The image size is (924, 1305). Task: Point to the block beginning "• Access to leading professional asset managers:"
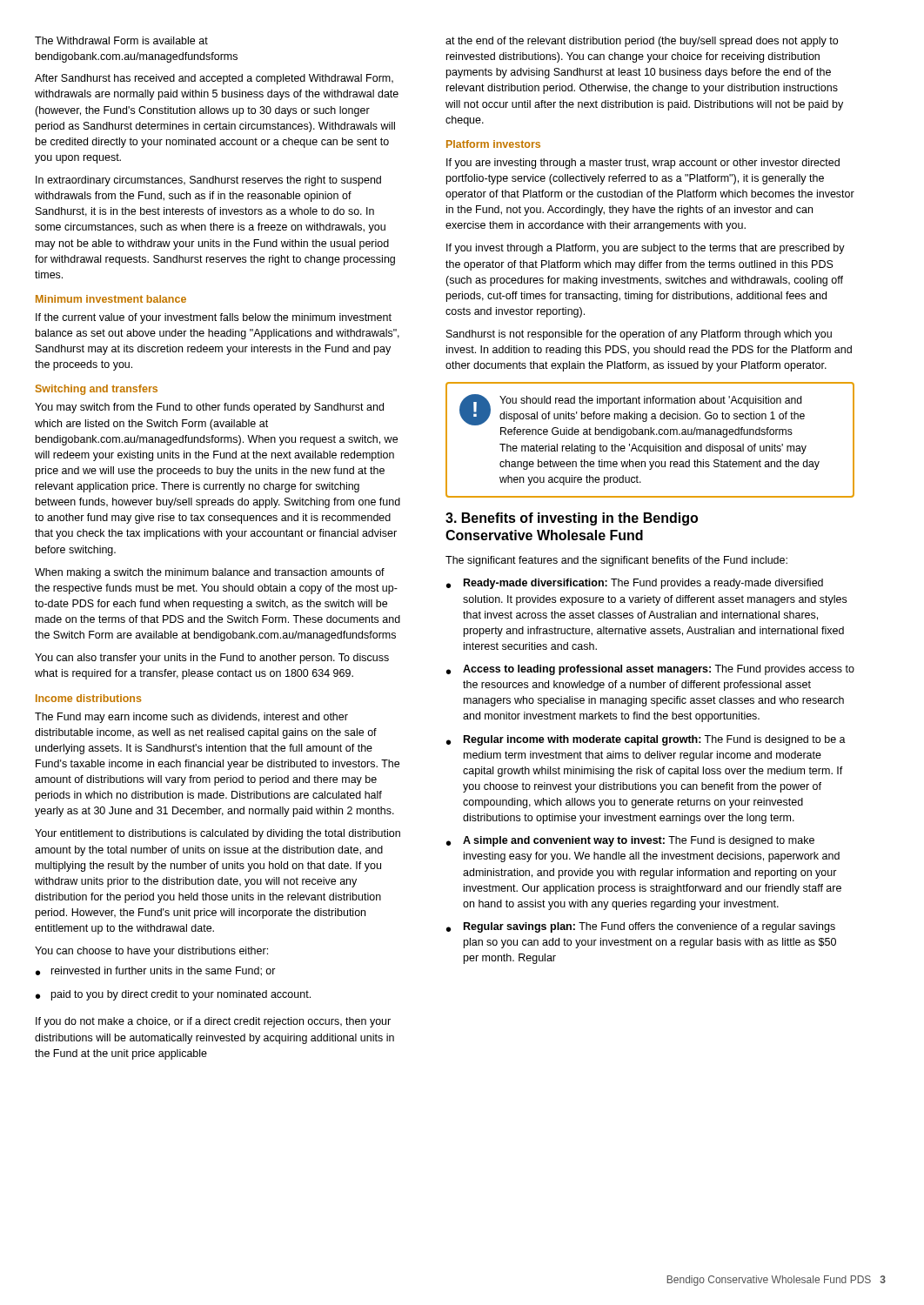[650, 693]
